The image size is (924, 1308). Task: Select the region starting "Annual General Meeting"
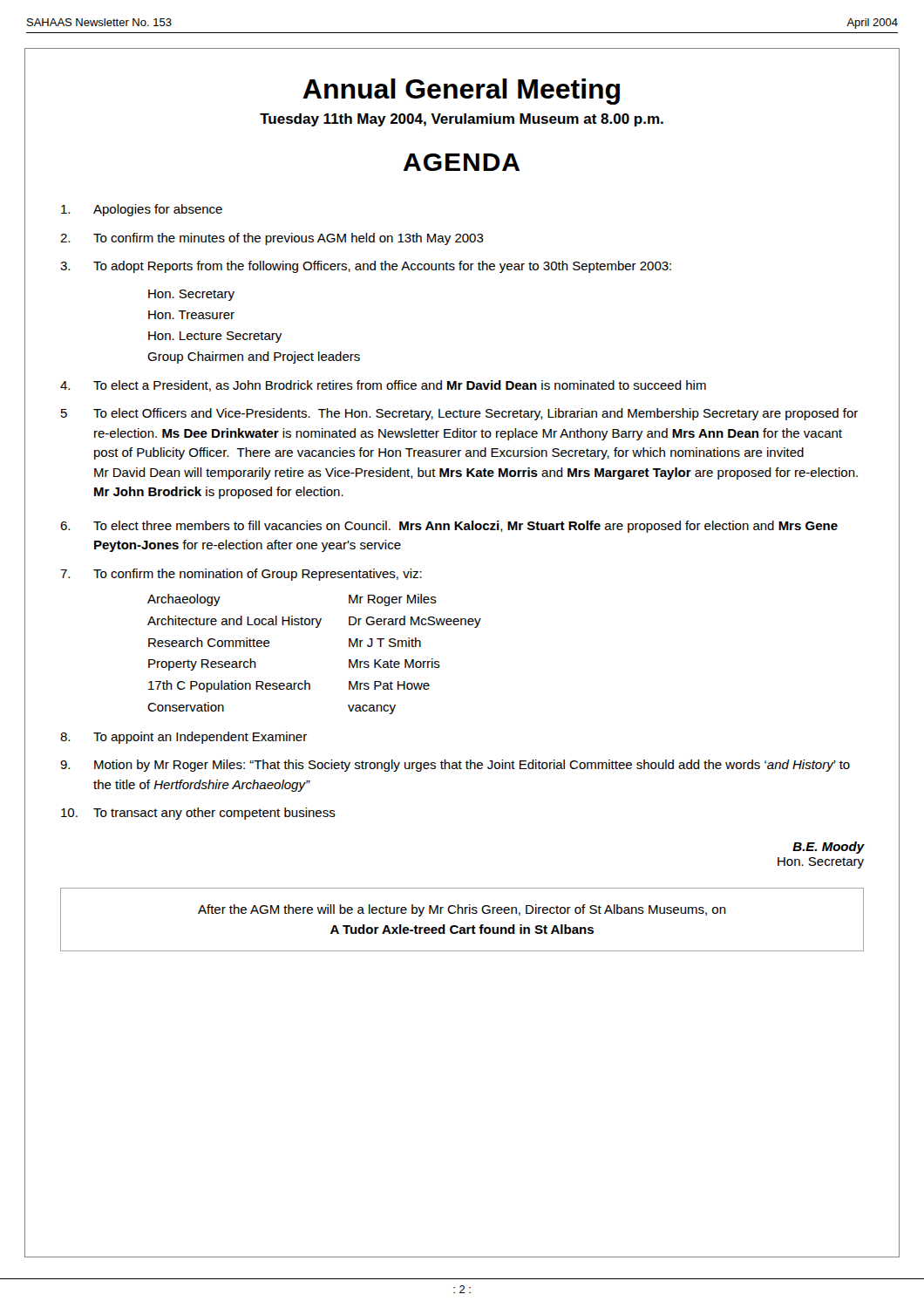coord(462,89)
